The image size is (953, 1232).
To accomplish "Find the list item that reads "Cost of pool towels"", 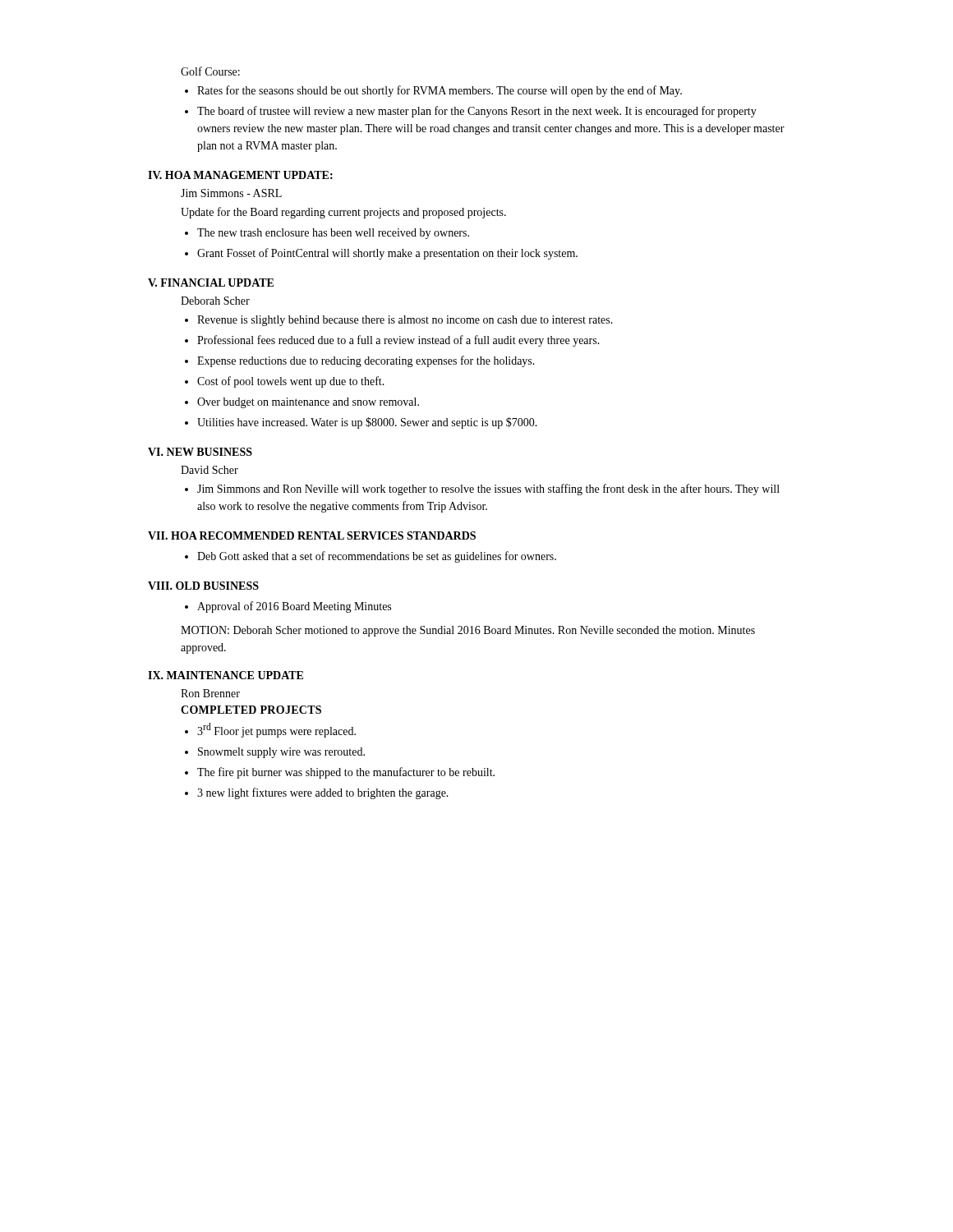I will pos(291,382).
